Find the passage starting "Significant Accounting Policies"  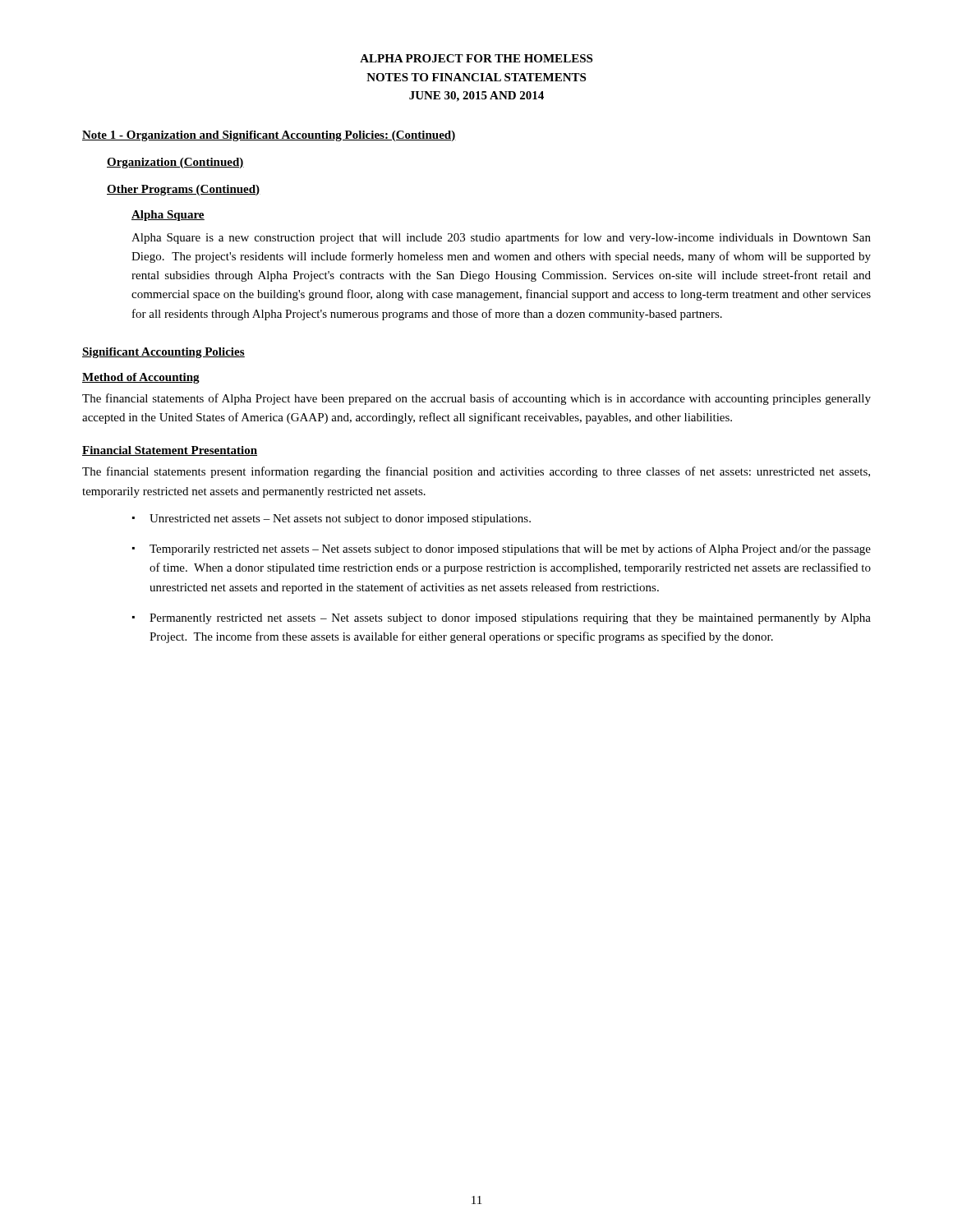pyautogui.click(x=163, y=351)
